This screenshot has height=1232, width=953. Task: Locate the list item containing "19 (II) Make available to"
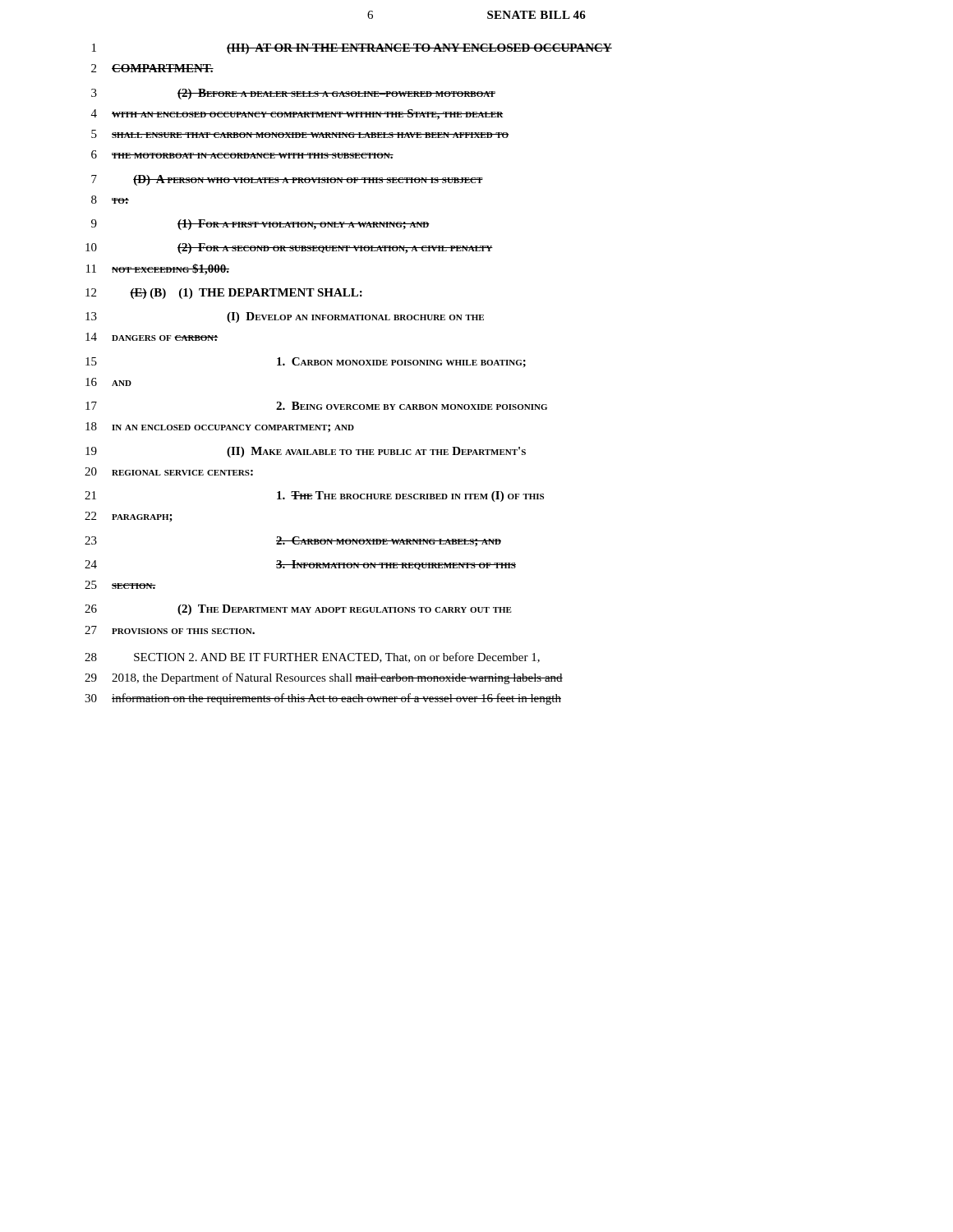(x=476, y=461)
